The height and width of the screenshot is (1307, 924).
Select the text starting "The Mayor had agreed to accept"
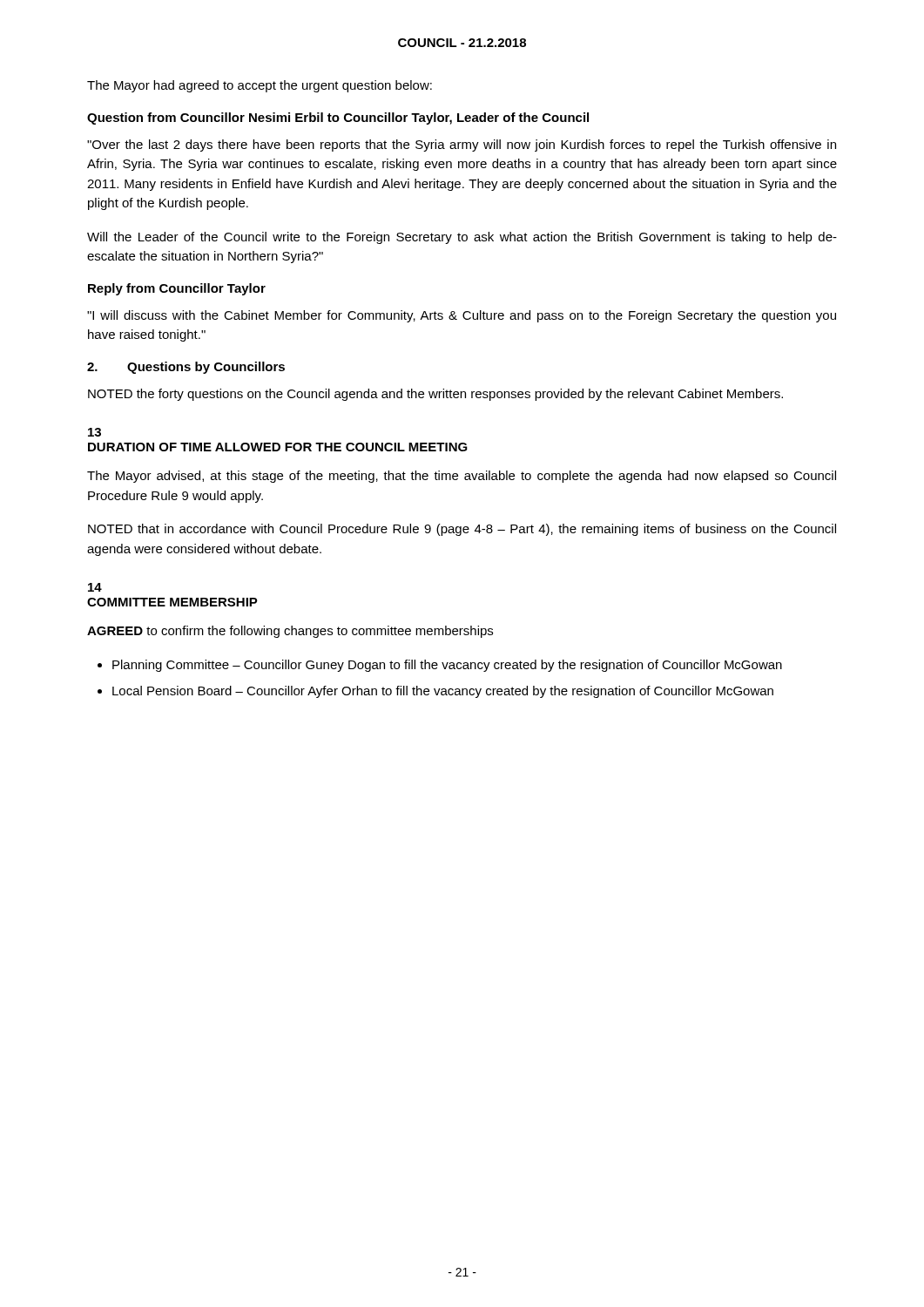point(260,85)
